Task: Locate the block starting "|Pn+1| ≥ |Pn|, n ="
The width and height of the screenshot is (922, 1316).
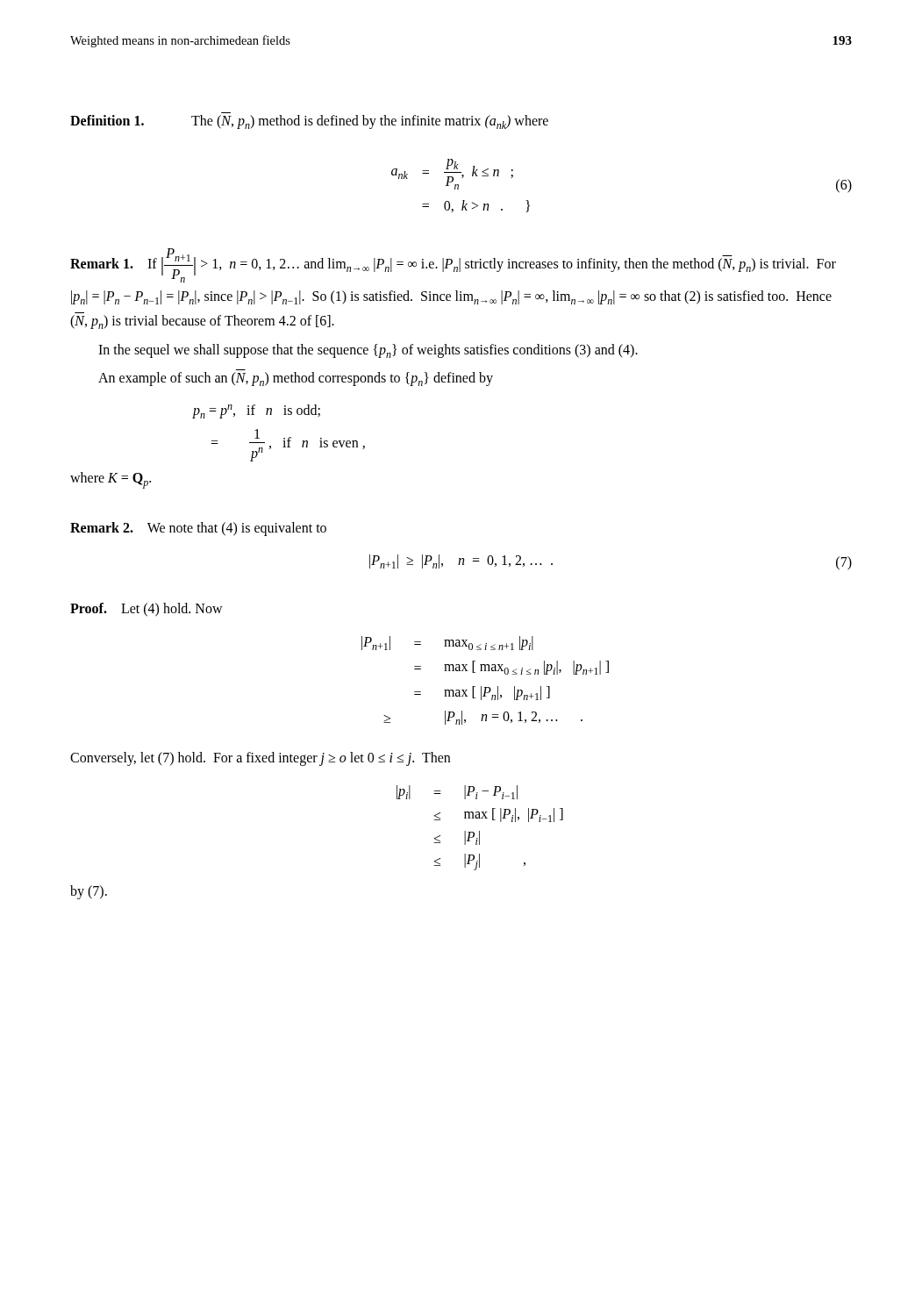Action: (439, 562)
